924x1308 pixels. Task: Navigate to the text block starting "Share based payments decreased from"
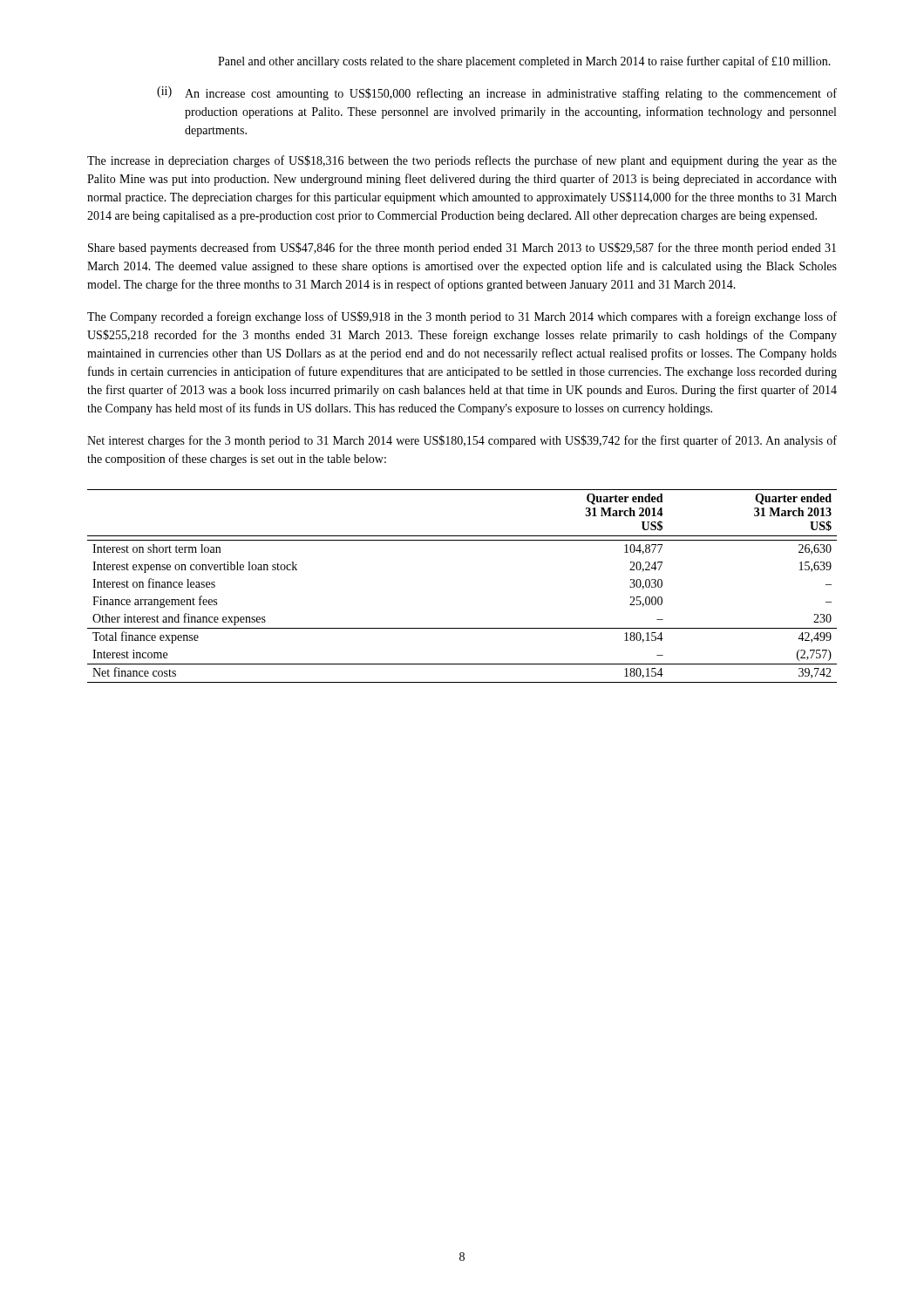point(462,266)
